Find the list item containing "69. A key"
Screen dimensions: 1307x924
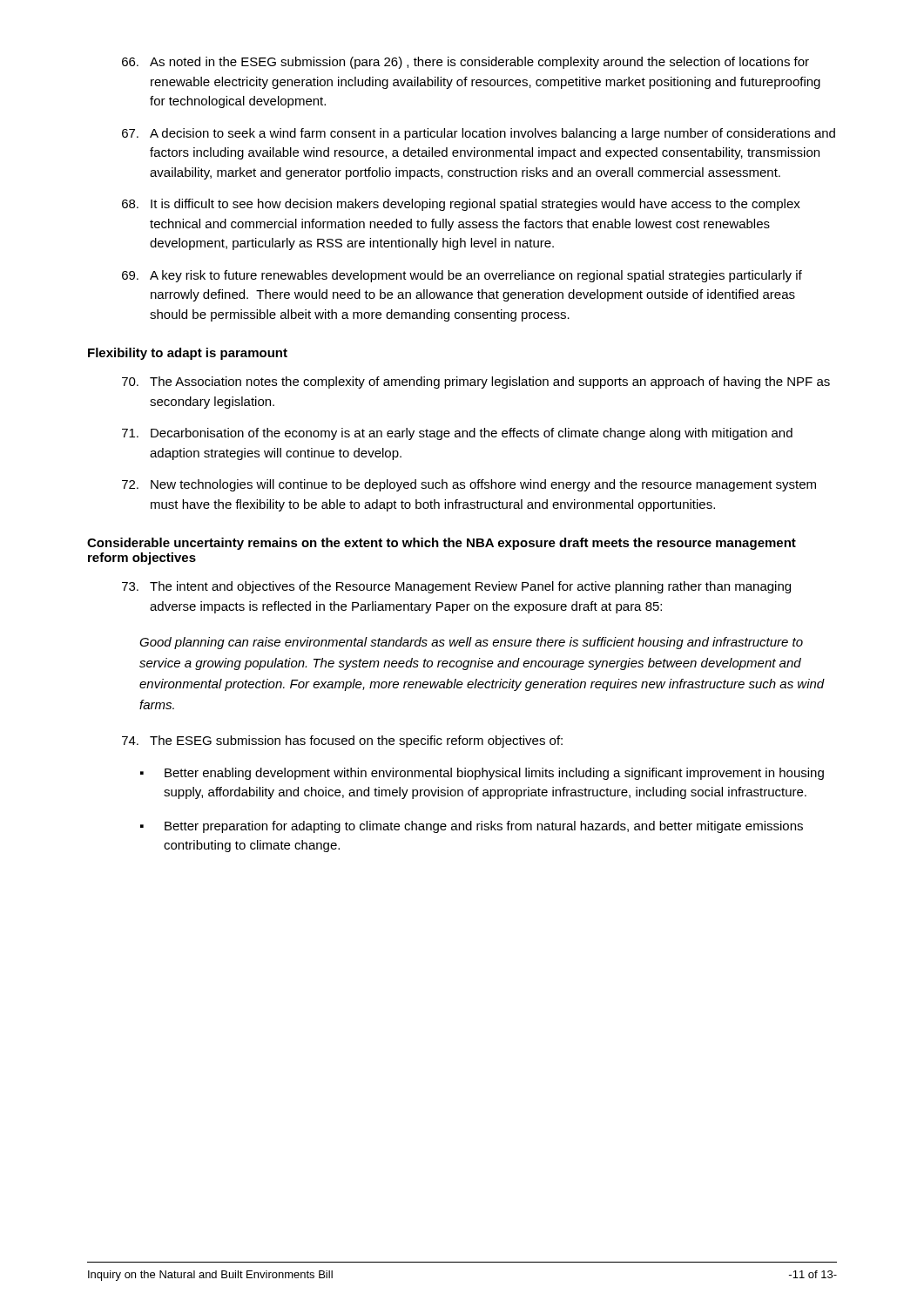pos(462,295)
